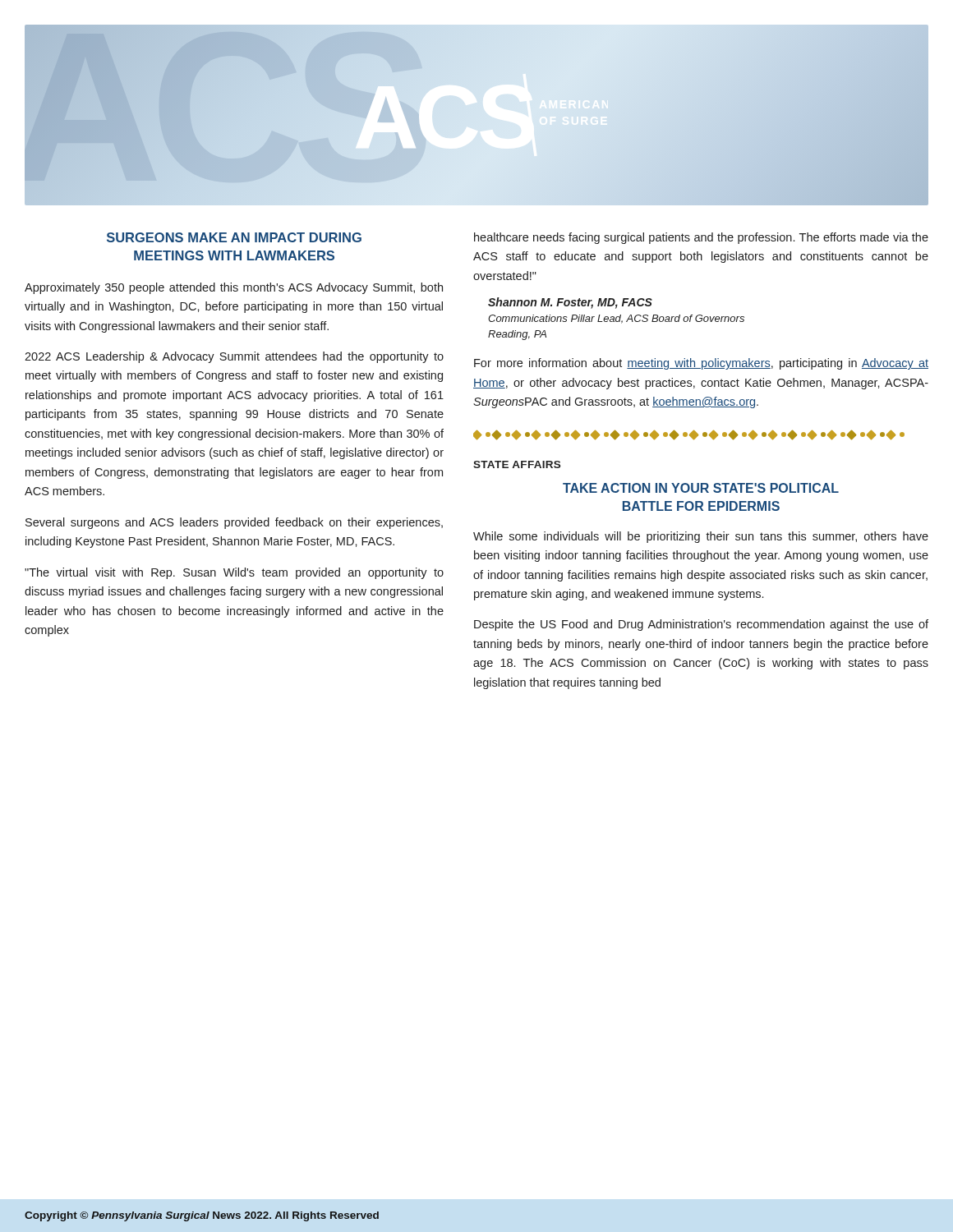
Task: Point to the element starting "SURGEONS MAKE AN IMPACT DURINGMEETINGS WITH LAWMAKERS"
Action: pyautogui.click(x=234, y=247)
